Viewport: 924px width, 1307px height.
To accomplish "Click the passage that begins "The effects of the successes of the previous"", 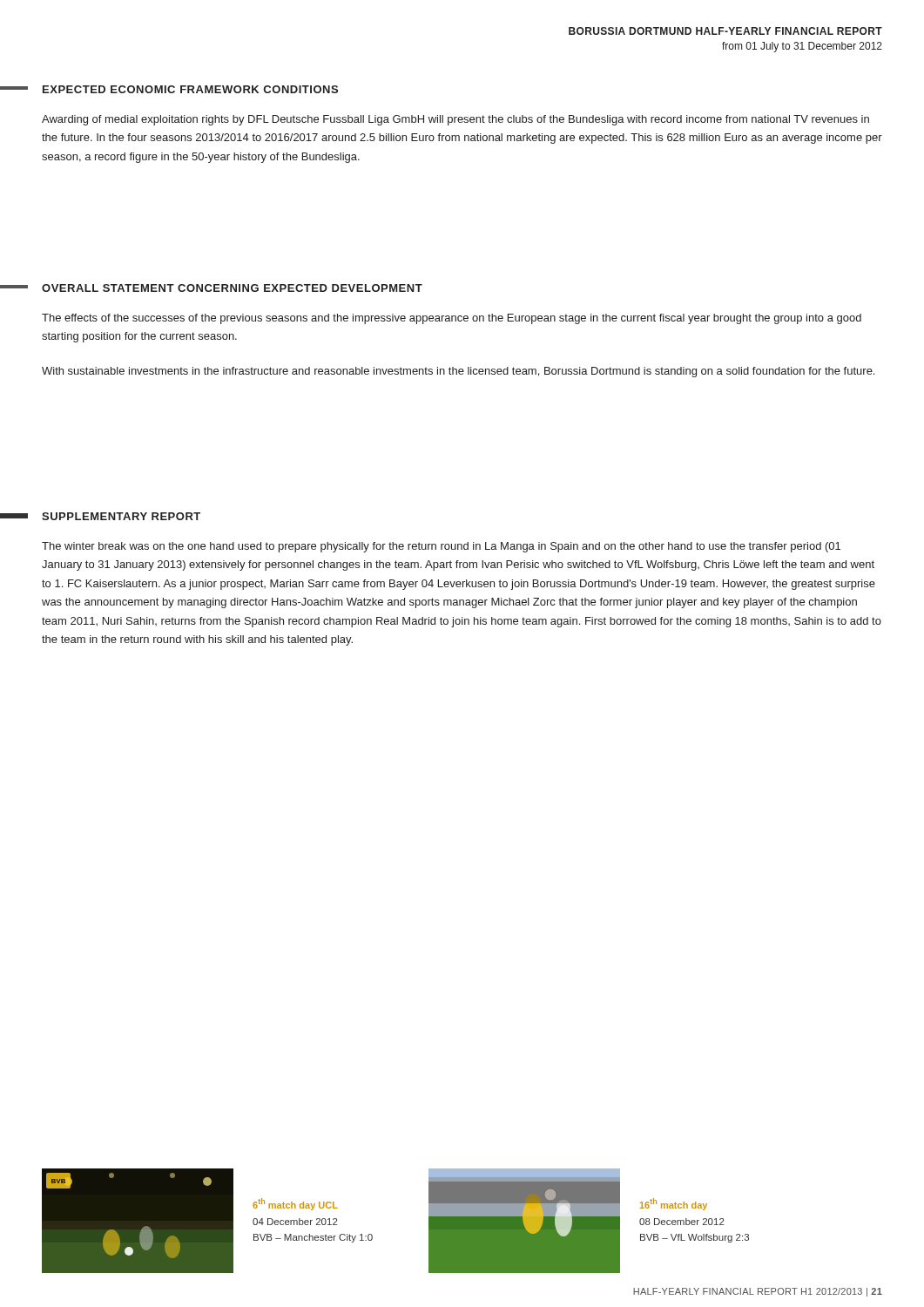I will tap(452, 327).
